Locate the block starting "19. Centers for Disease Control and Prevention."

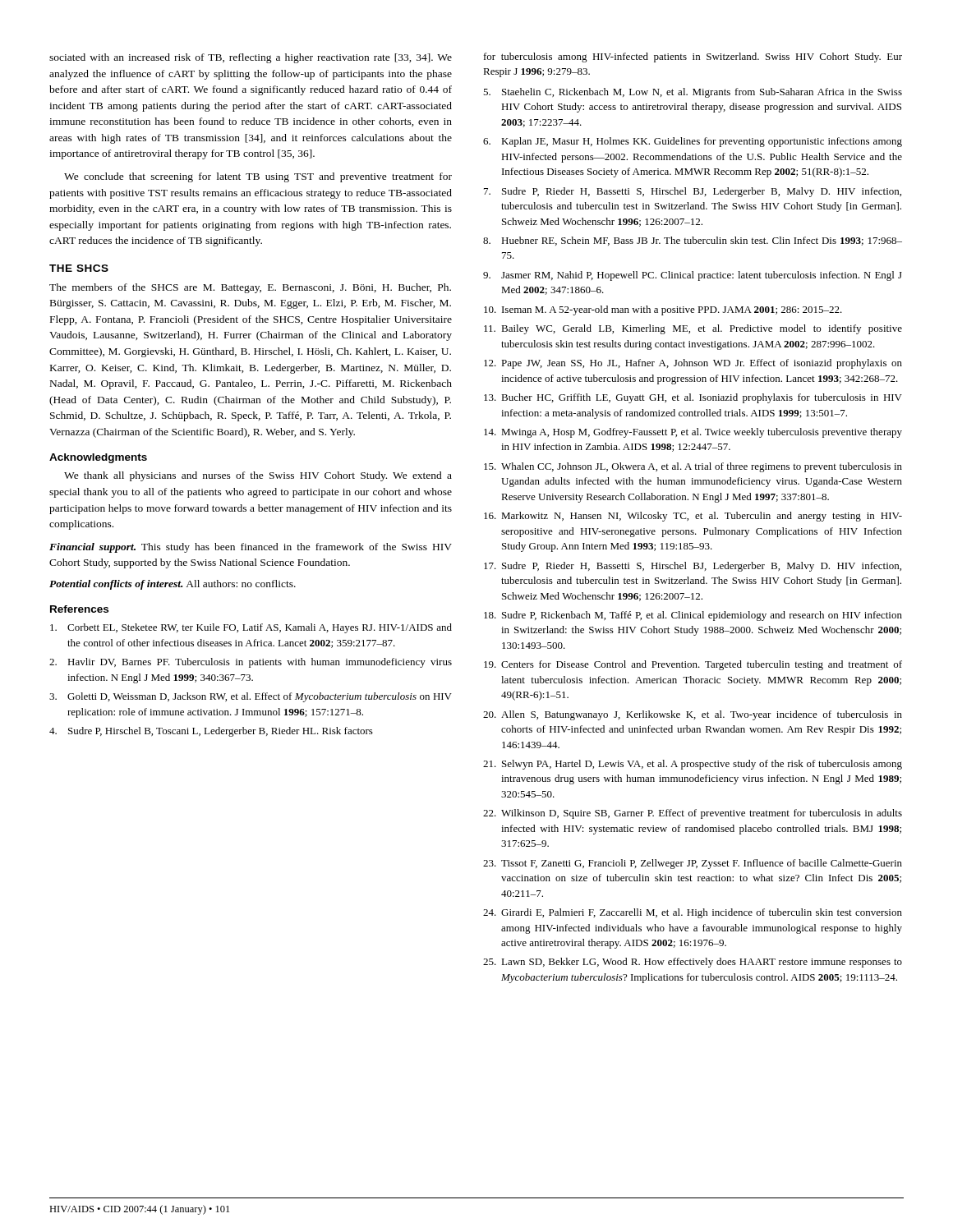[693, 680]
